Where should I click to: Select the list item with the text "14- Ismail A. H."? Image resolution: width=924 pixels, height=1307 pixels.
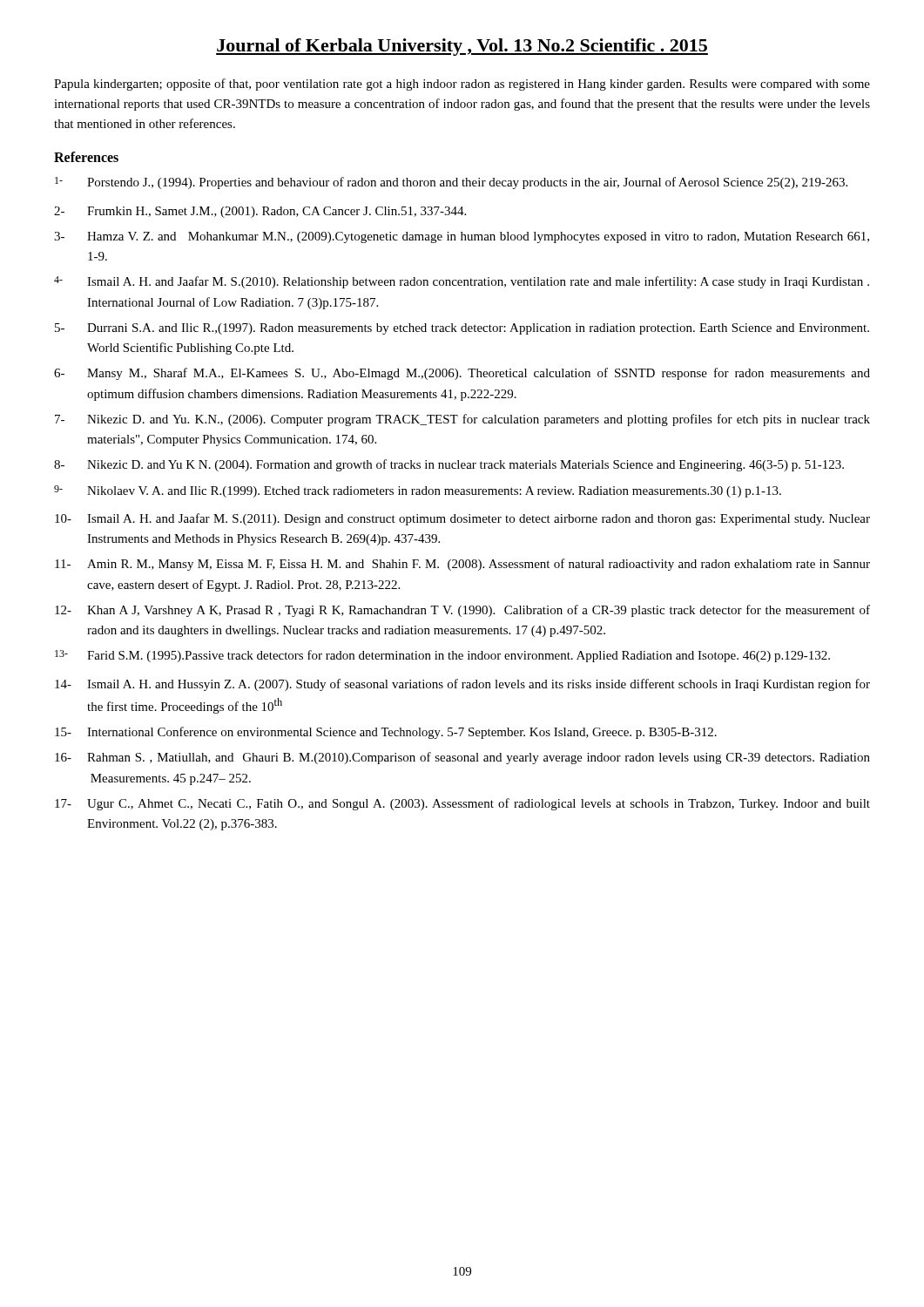pos(462,696)
